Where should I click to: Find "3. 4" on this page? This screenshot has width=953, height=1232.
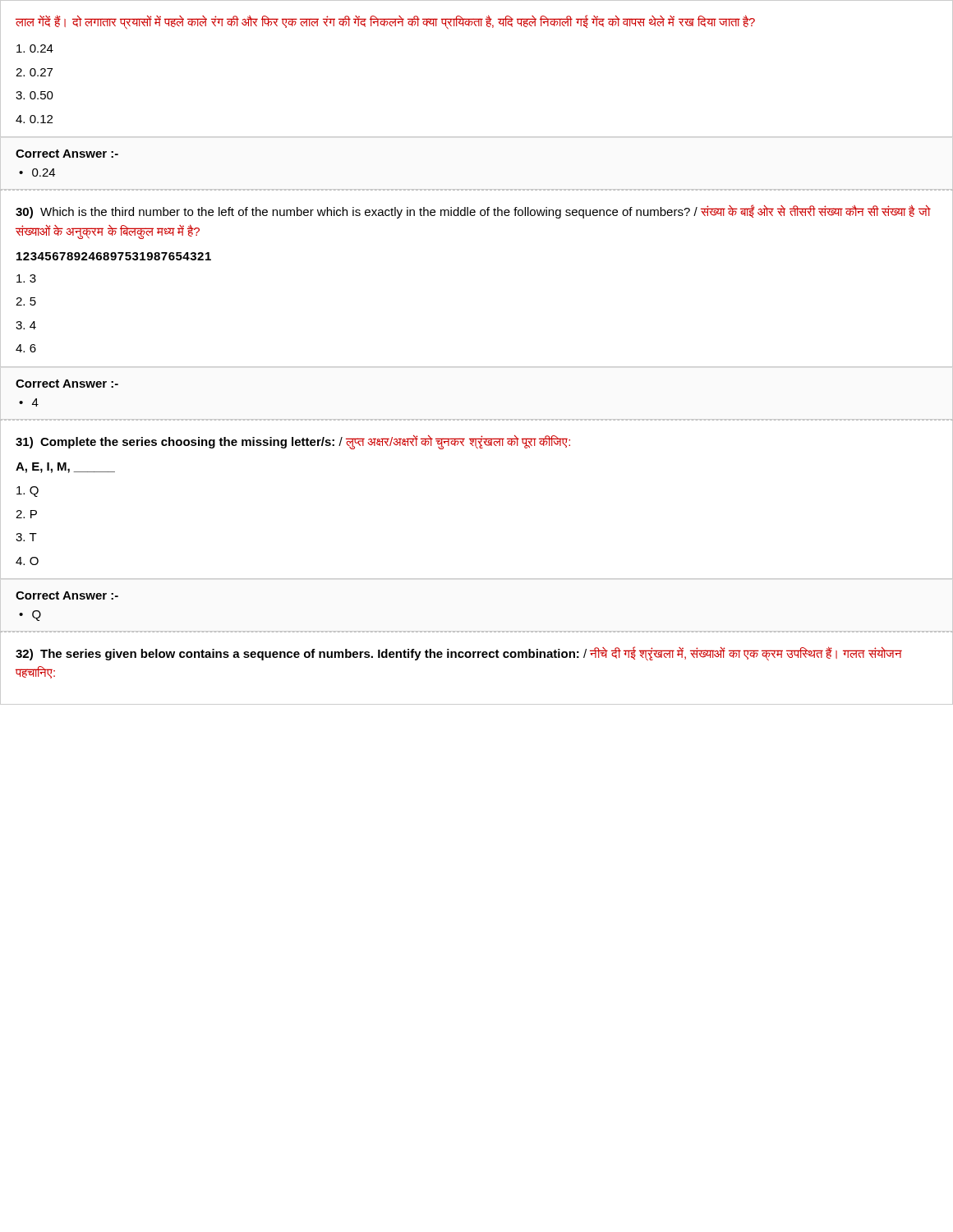pos(26,325)
